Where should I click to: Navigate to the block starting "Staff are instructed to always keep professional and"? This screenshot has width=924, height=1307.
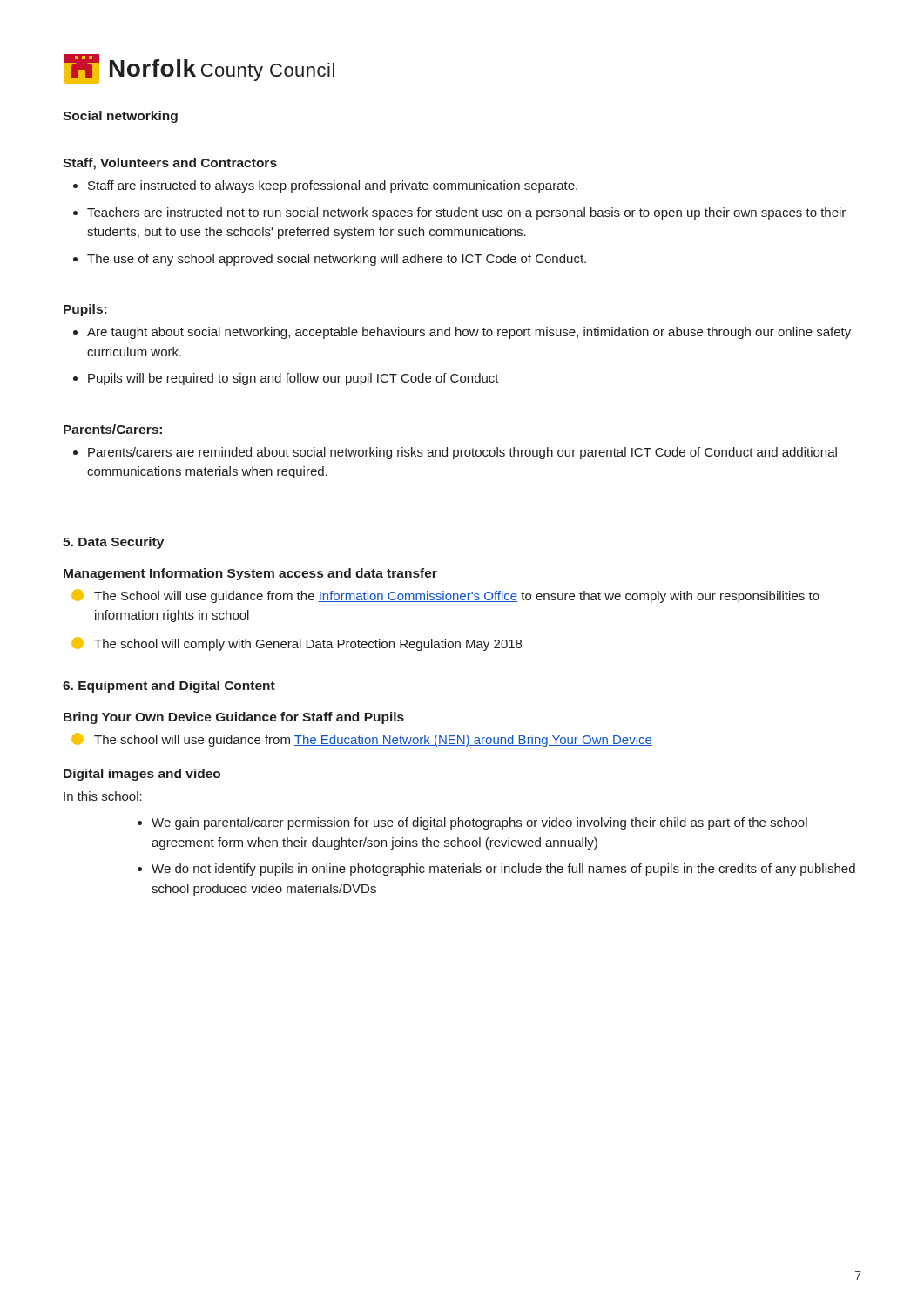point(462,222)
